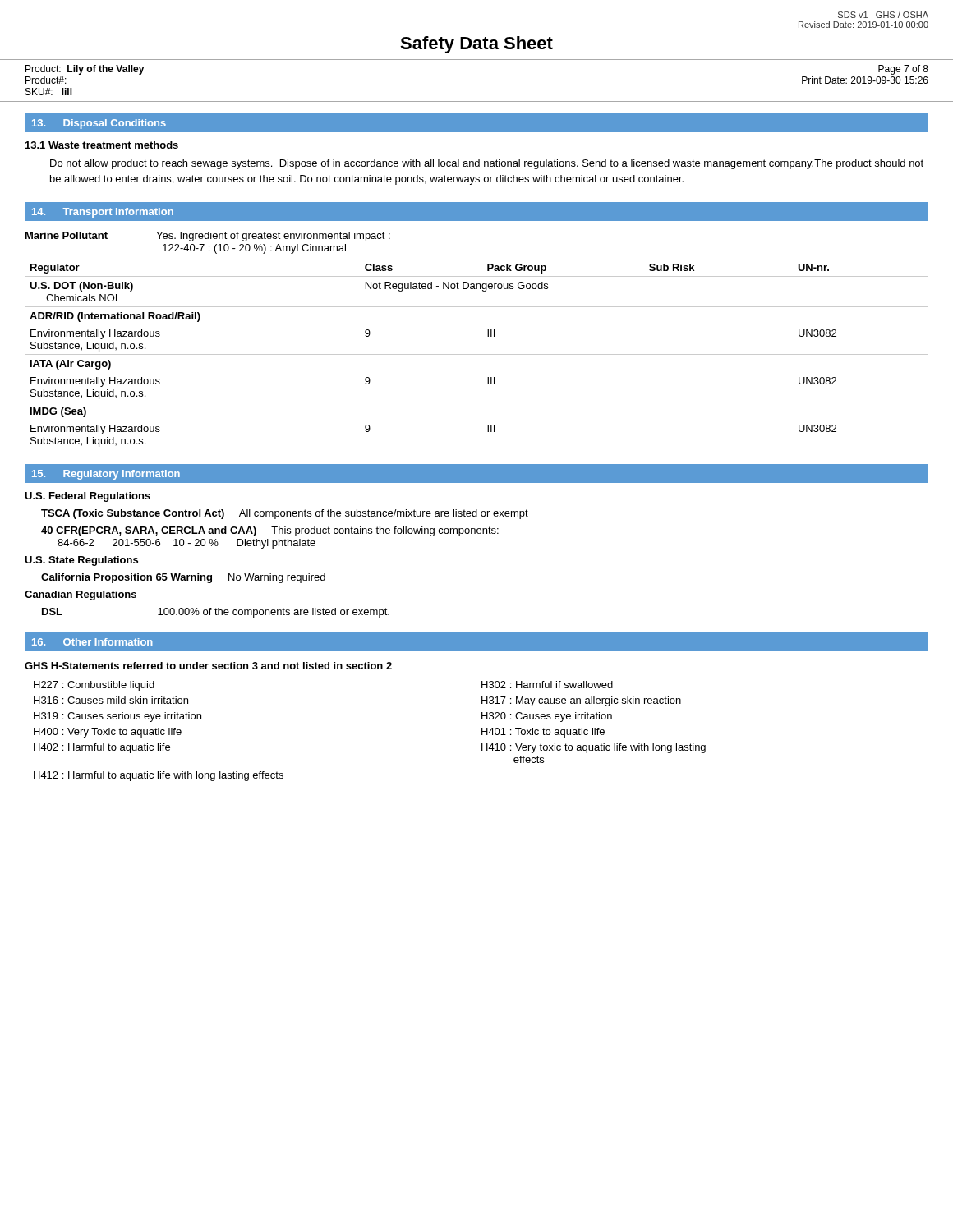Viewport: 953px width, 1232px height.
Task: Find the block on this page that starts "California Proposition 65 Warning No"
Action: tap(183, 577)
